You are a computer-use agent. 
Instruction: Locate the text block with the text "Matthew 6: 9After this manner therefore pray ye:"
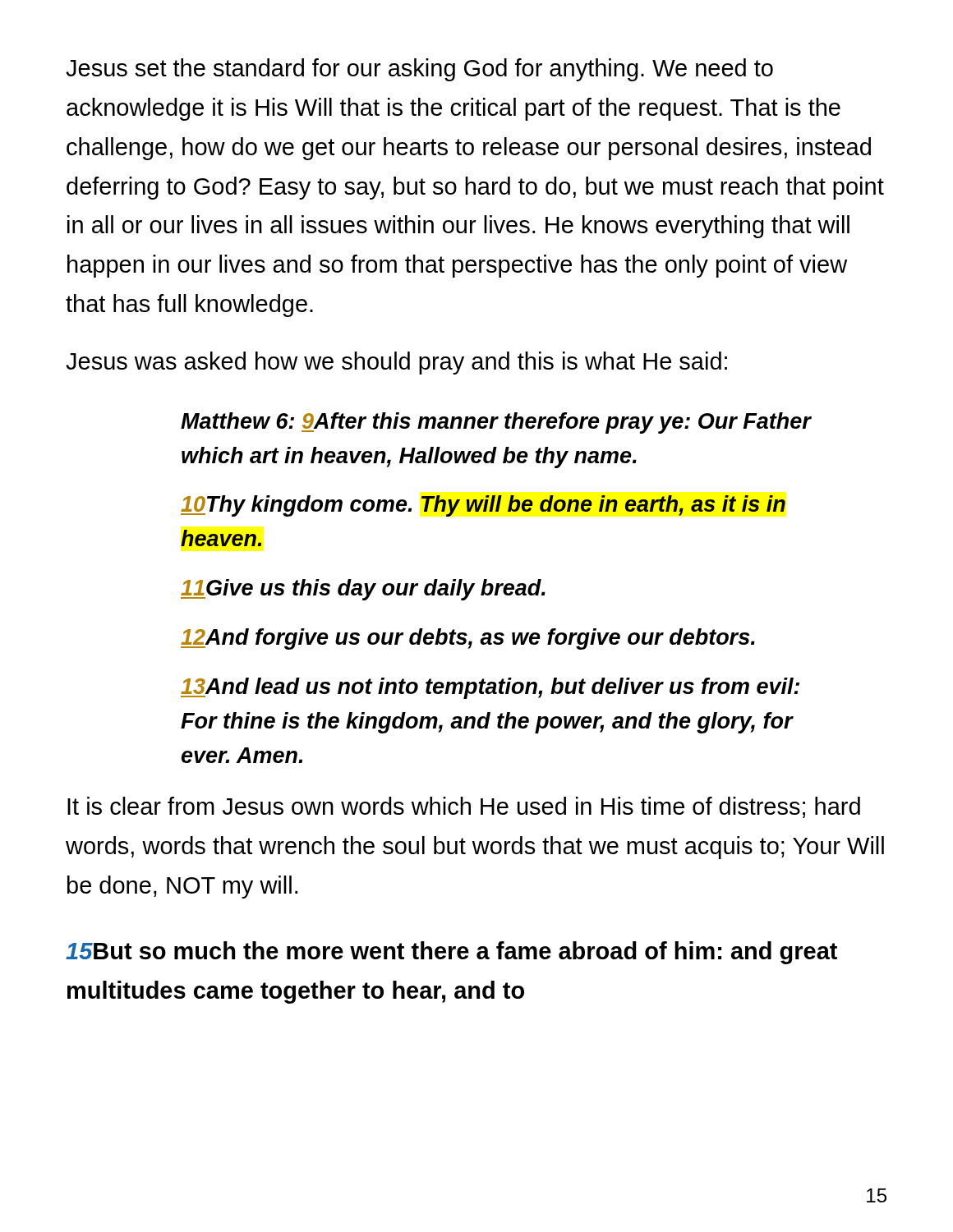(509, 589)
